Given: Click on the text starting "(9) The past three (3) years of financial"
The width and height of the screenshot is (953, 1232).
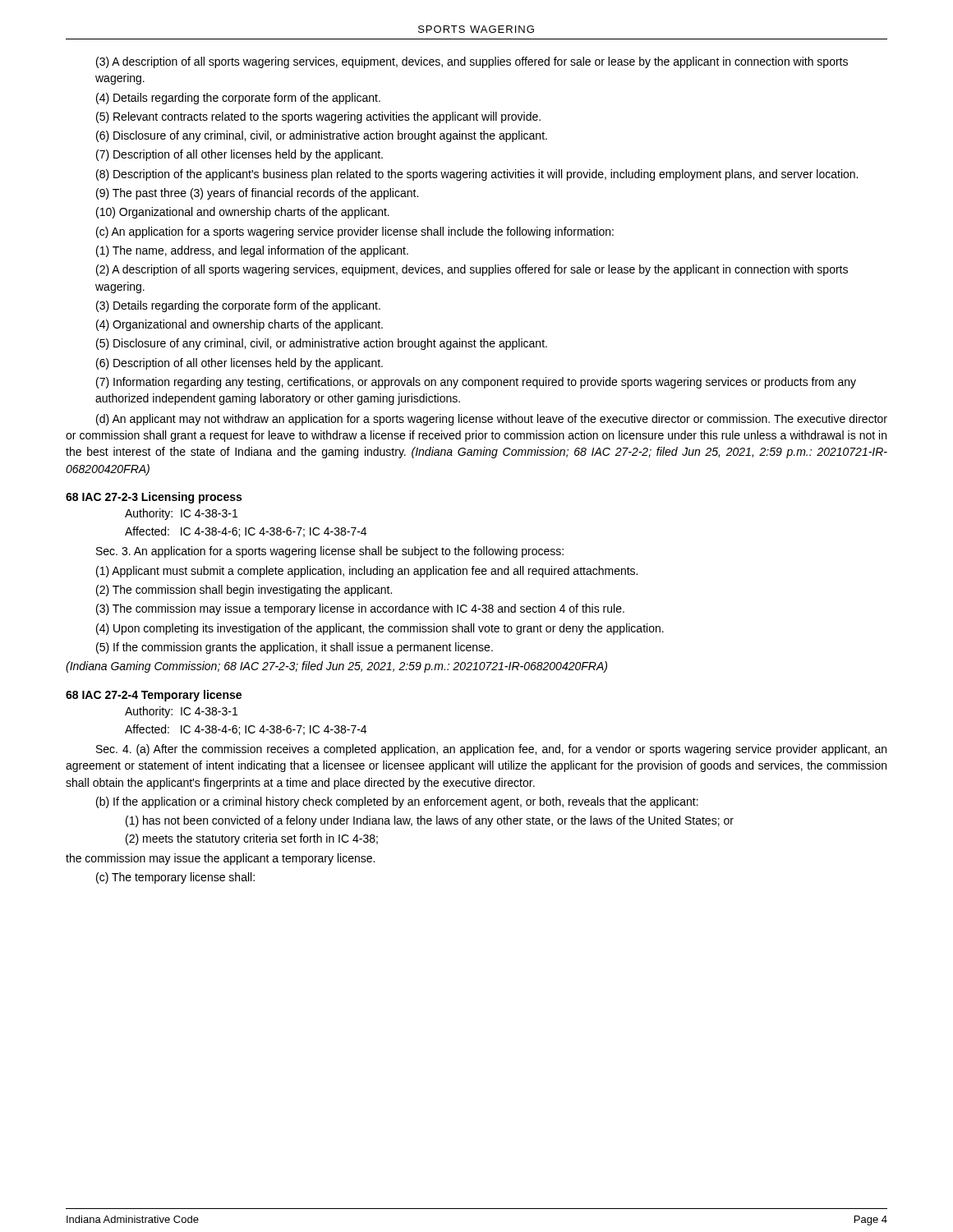Looking at the screenshot, I should pos(257,193).
